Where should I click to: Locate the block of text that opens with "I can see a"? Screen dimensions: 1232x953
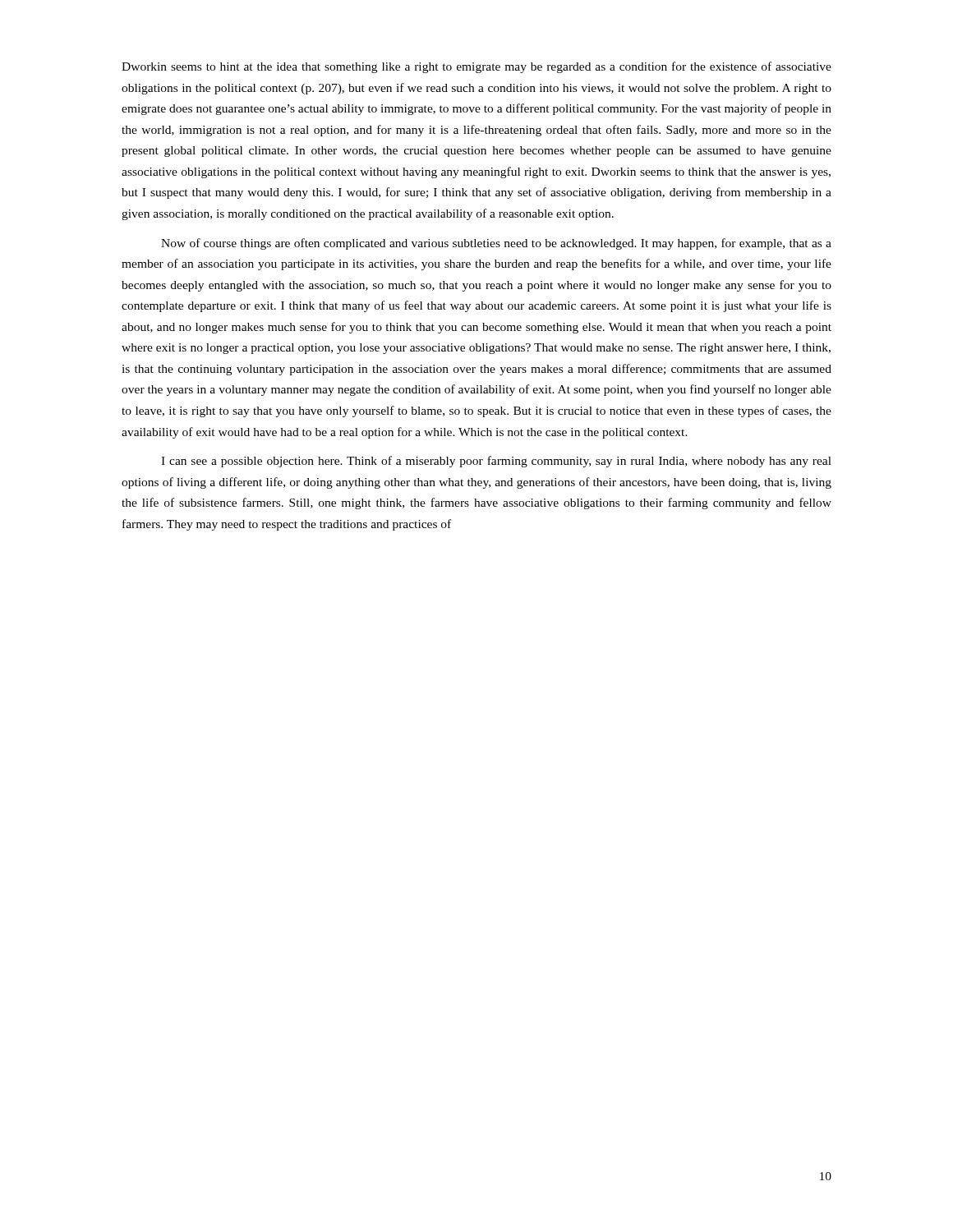click(x=476, y=492)
